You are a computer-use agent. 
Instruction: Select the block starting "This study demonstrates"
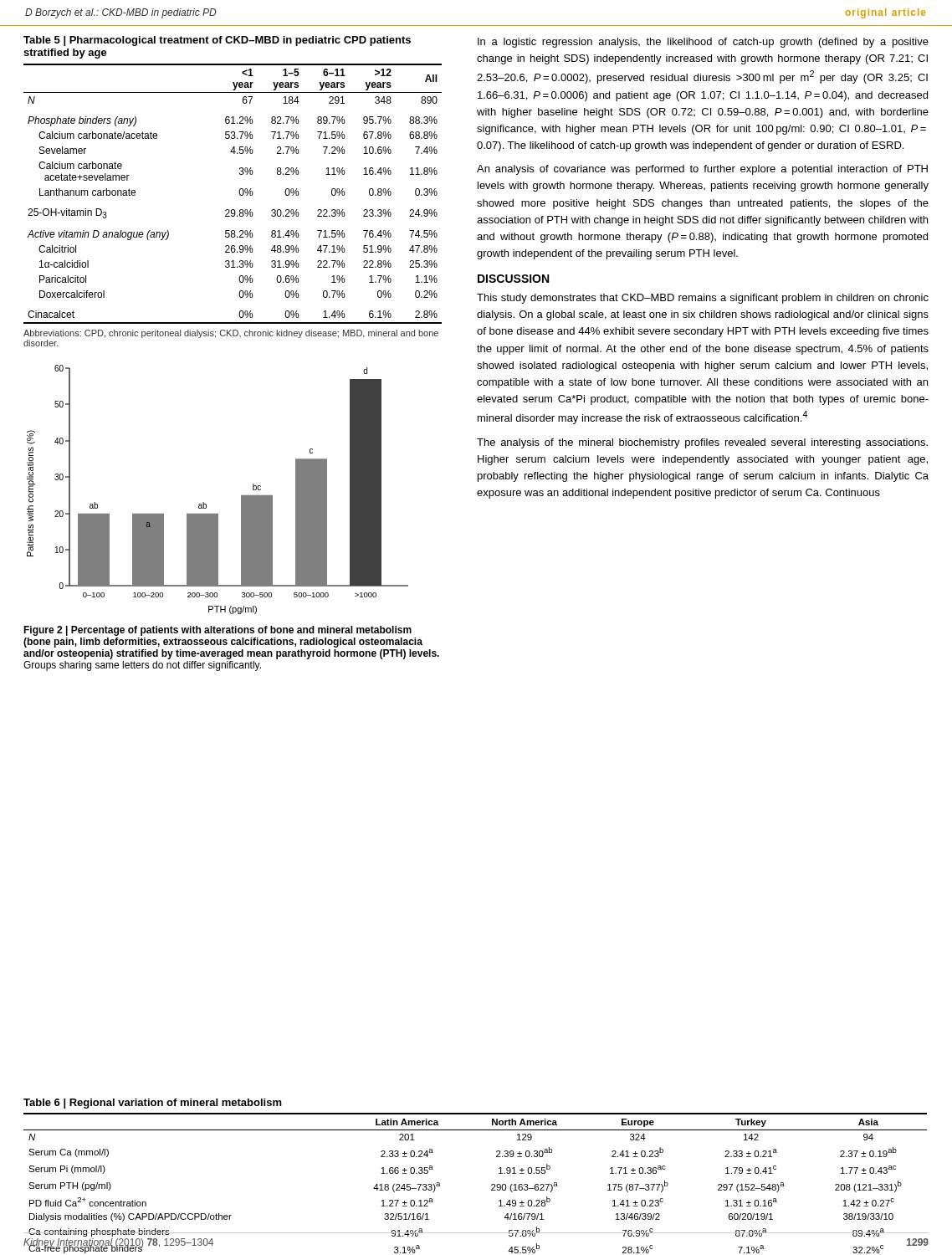[703, 395]
